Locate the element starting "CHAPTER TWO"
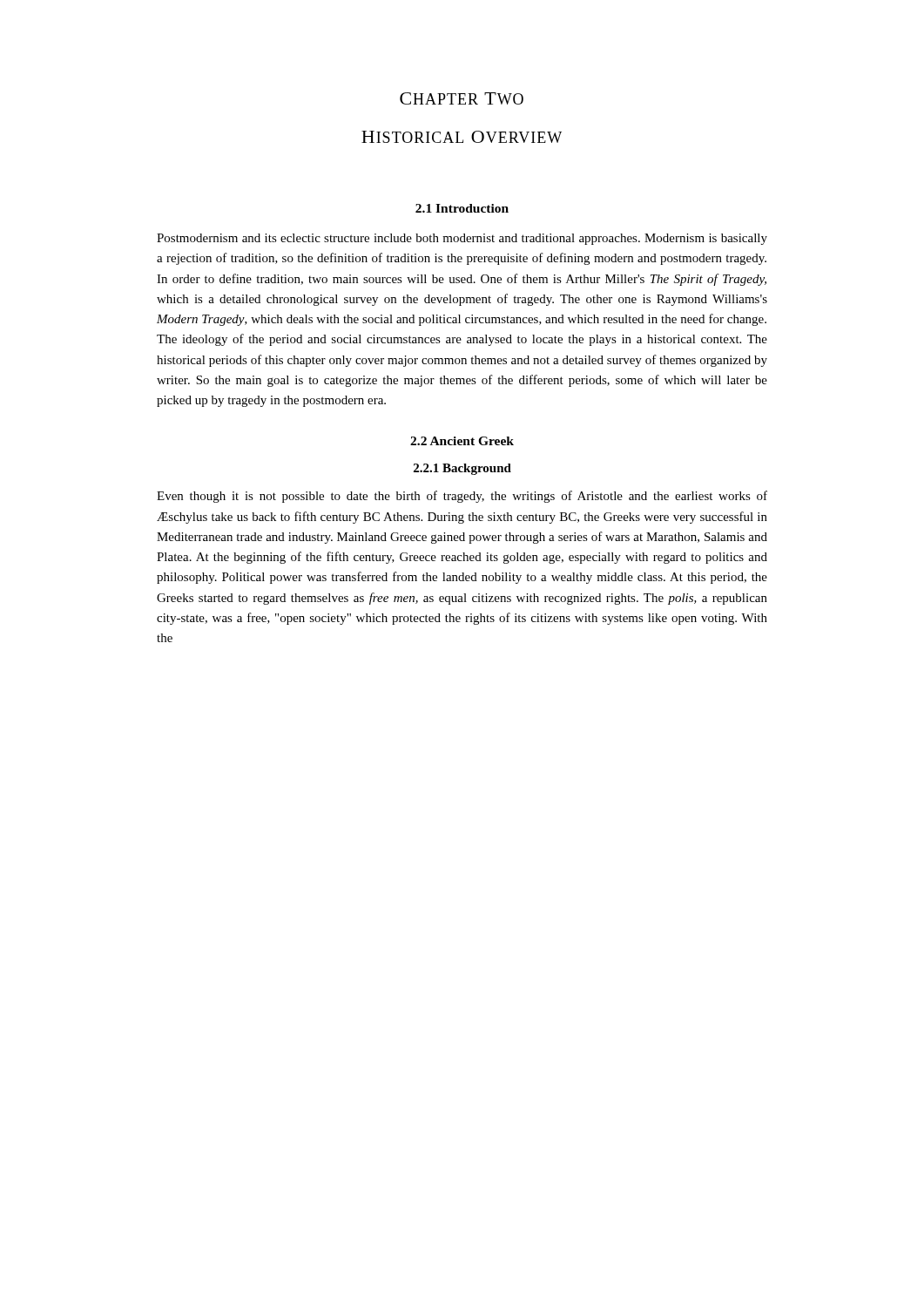The image size is (924, 1307). click(462, 98)
